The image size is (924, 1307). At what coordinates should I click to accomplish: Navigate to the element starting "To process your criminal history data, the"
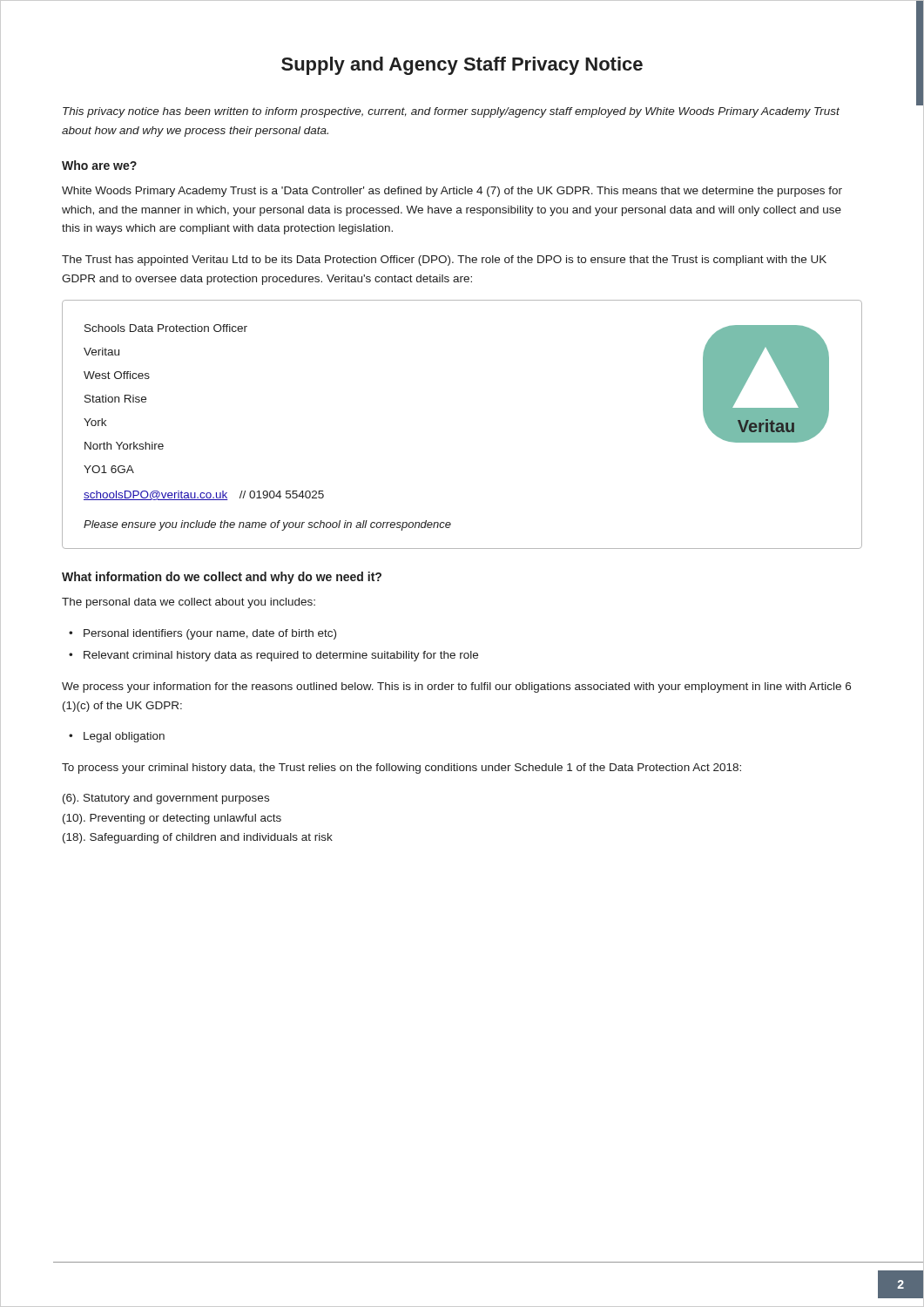(402, 767)
